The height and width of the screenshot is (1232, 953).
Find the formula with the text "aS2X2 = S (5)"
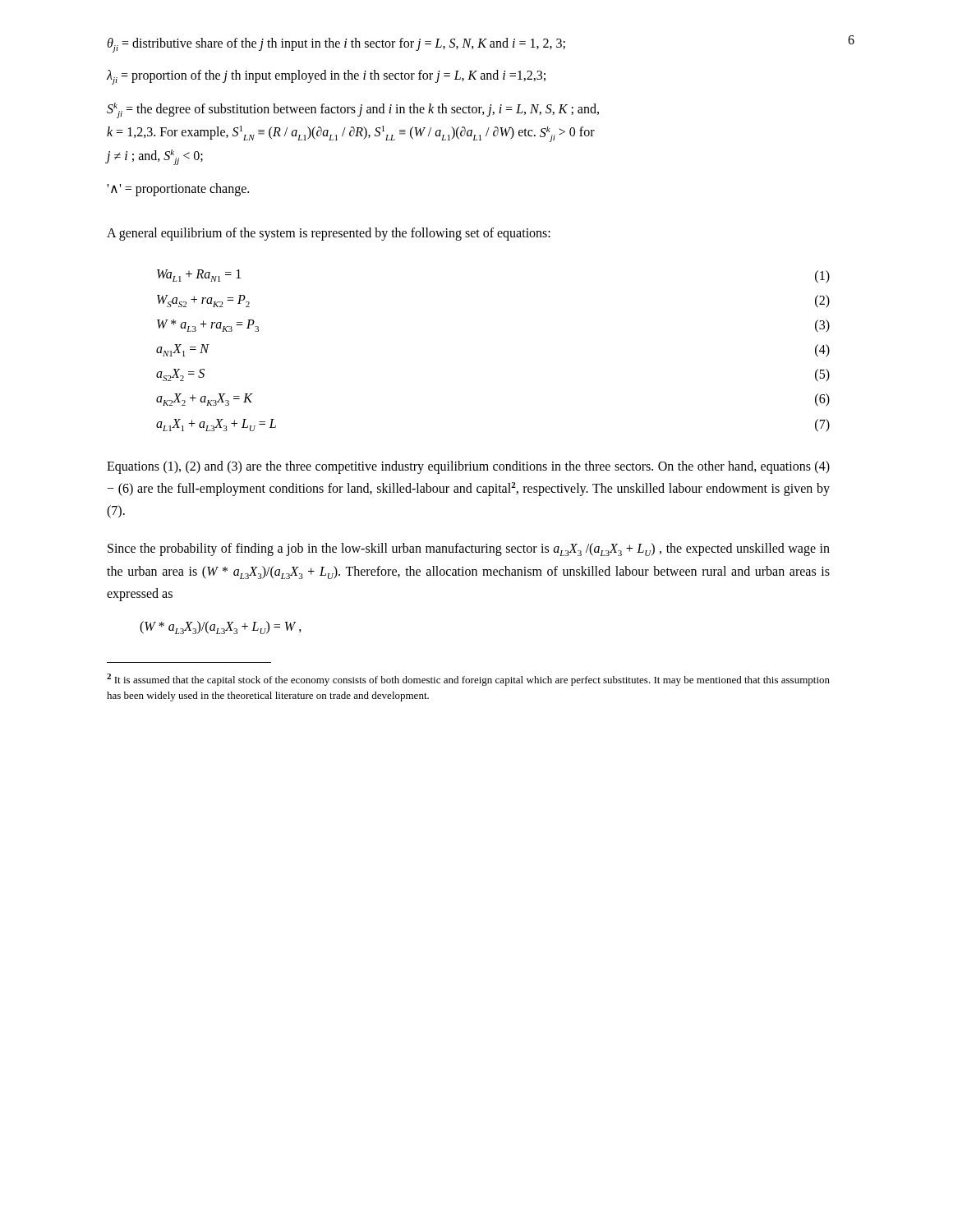point(170,376)
